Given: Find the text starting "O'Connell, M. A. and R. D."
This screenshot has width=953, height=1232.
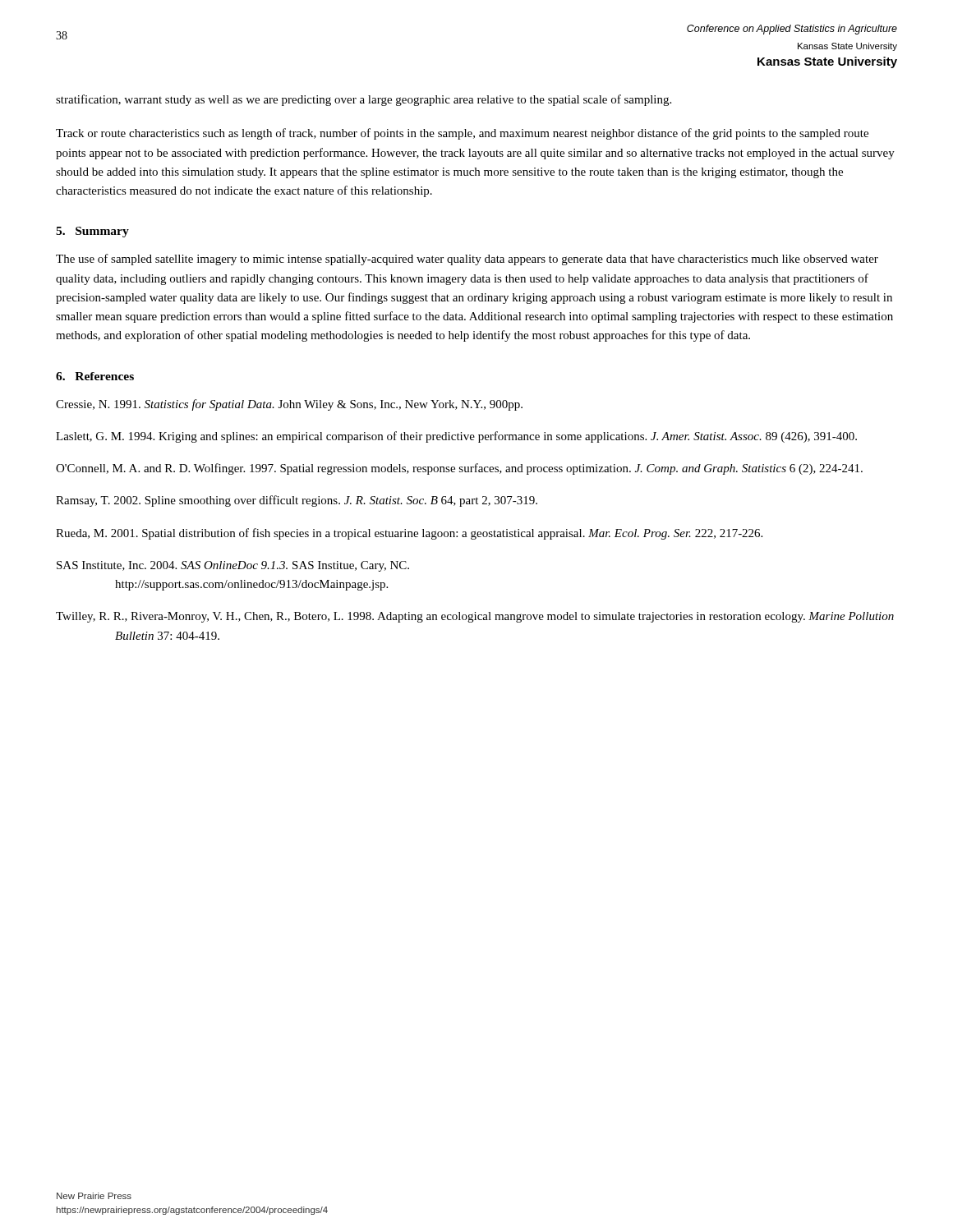Looking at the screenshot, I should pos(460,468).
